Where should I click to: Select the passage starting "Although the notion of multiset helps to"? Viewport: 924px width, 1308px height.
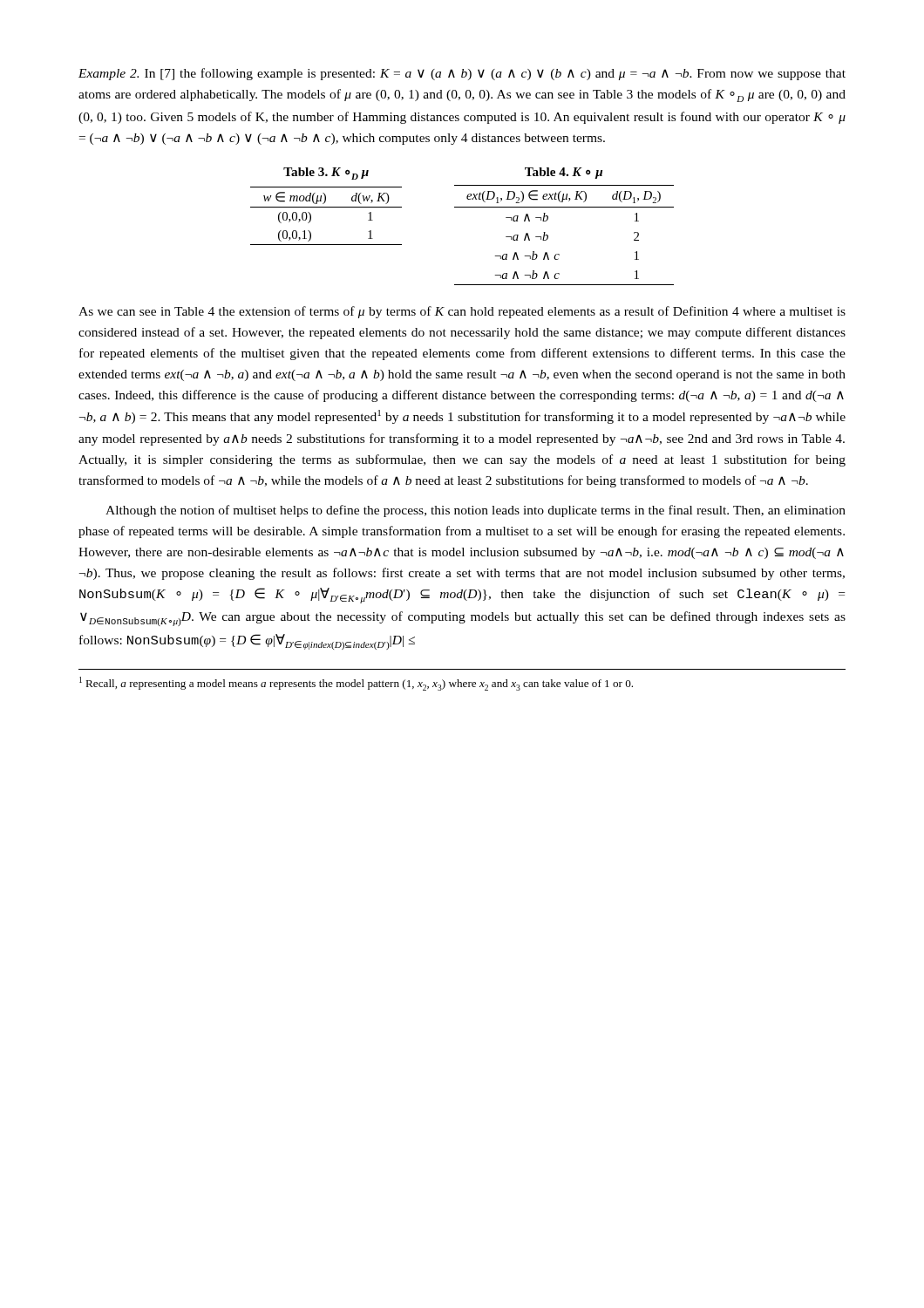pos(462,576)
